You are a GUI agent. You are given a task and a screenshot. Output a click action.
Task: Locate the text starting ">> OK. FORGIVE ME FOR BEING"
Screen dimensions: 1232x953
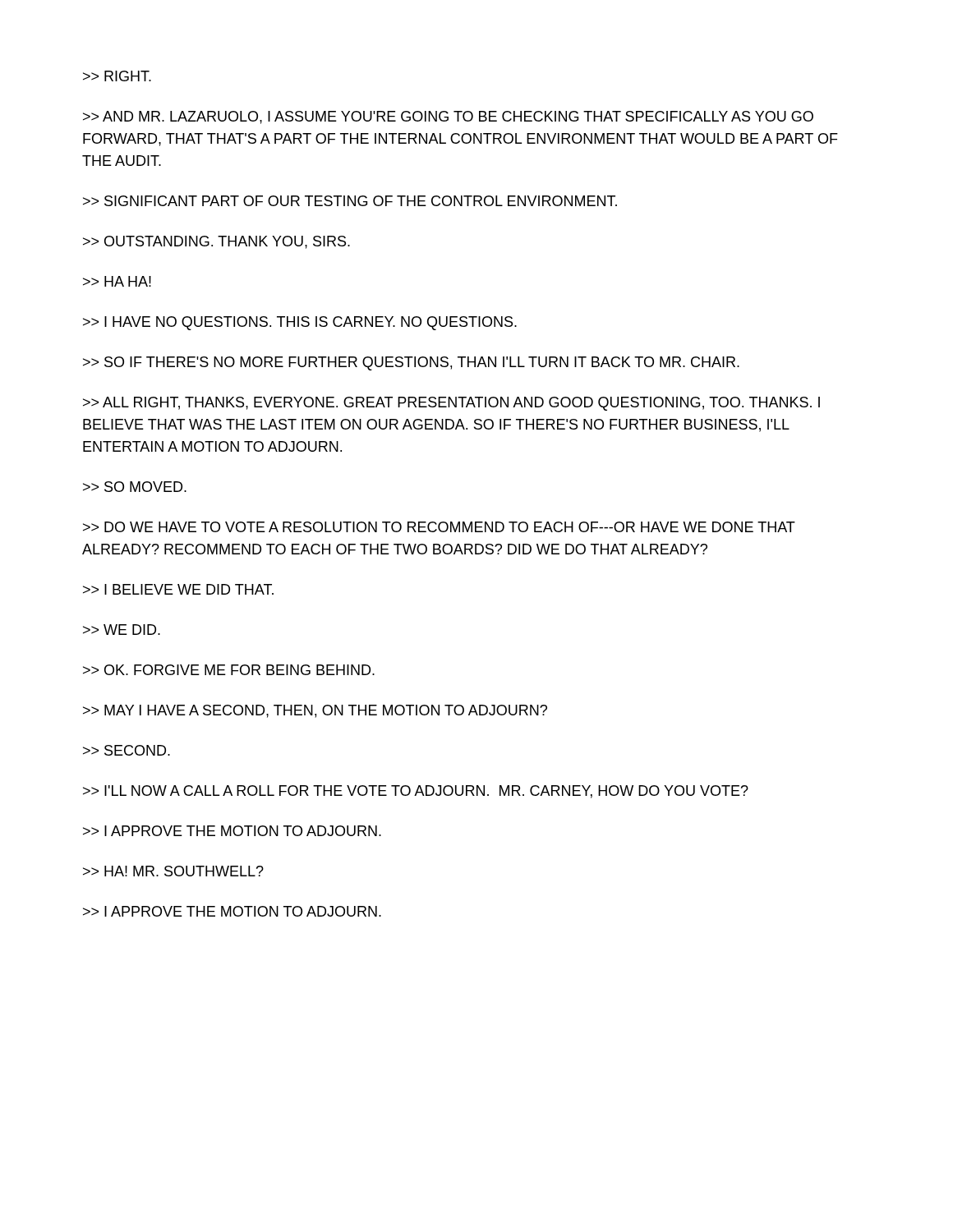tap(229, 670)
